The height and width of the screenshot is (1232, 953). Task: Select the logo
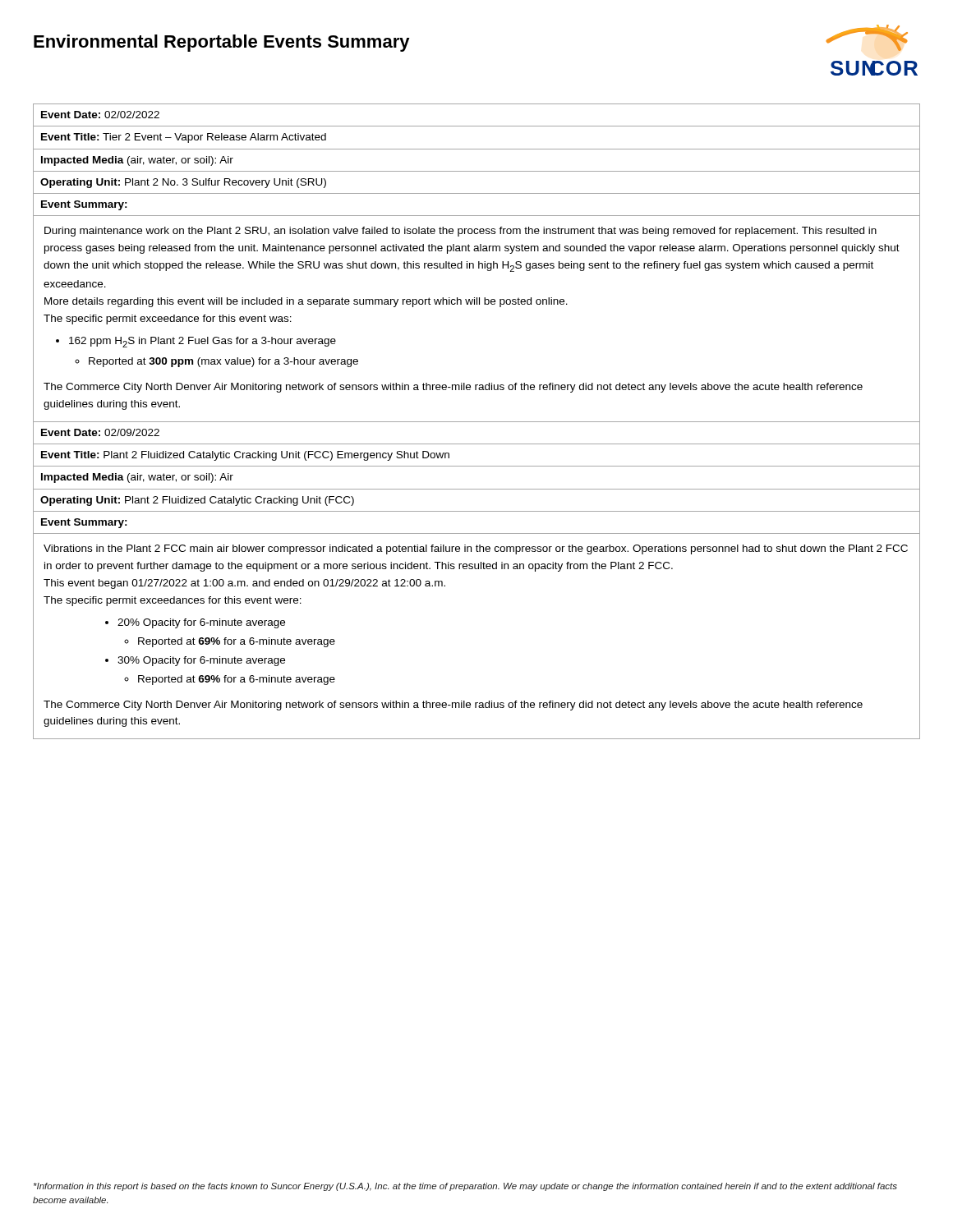867,57
